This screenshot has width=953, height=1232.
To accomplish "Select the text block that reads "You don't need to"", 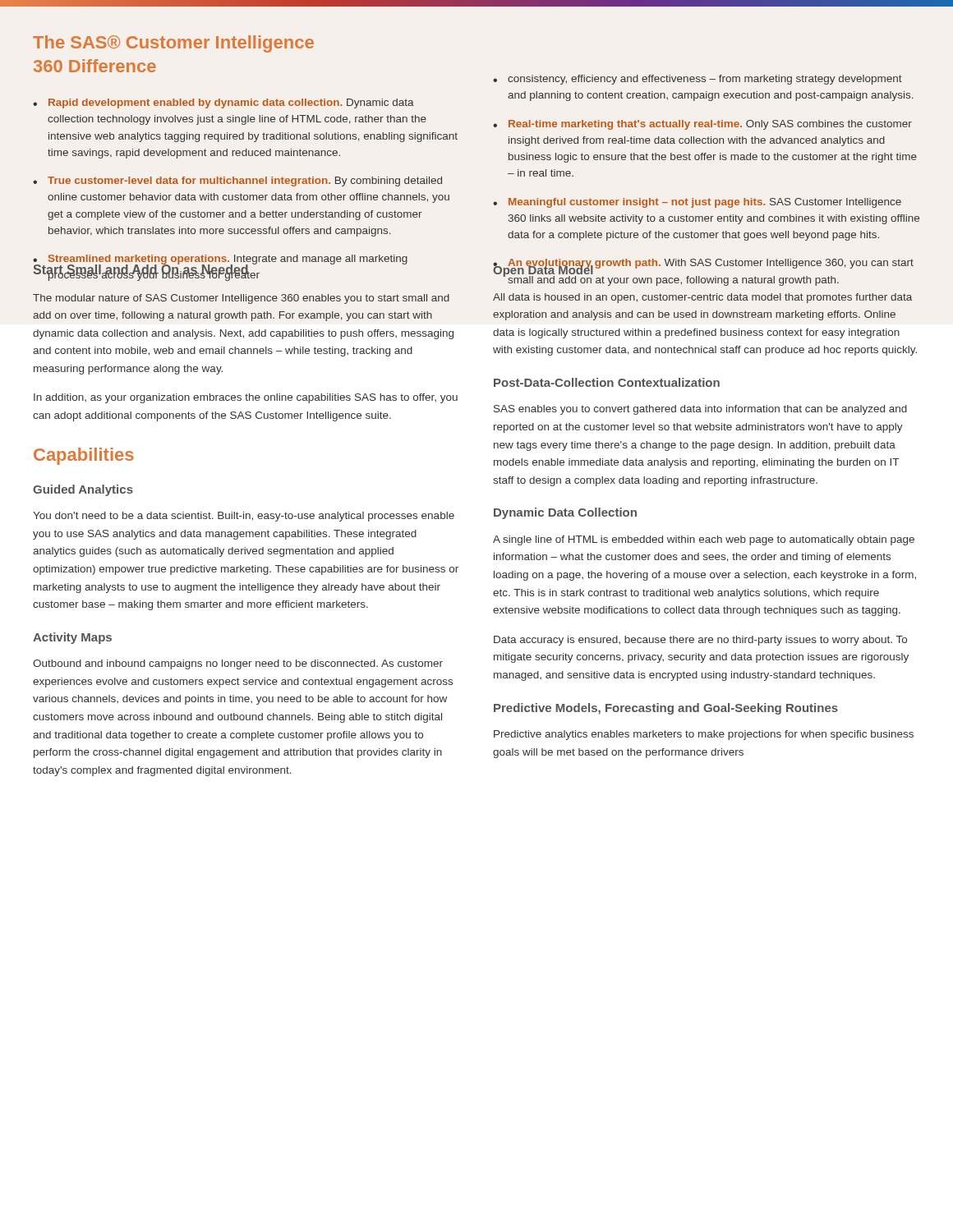I will [x=246, y=560].
